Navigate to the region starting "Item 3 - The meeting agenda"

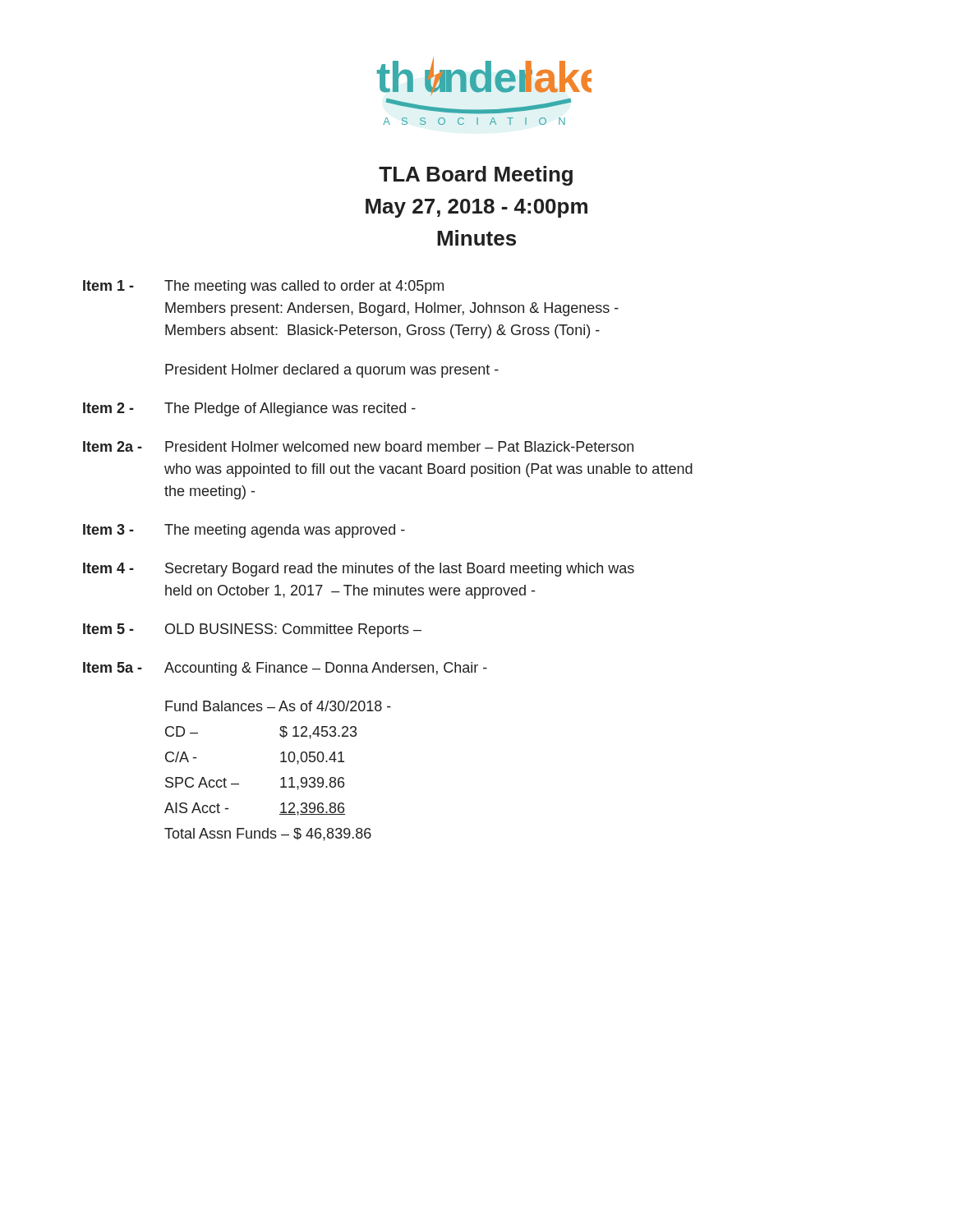tap(244, 531)
